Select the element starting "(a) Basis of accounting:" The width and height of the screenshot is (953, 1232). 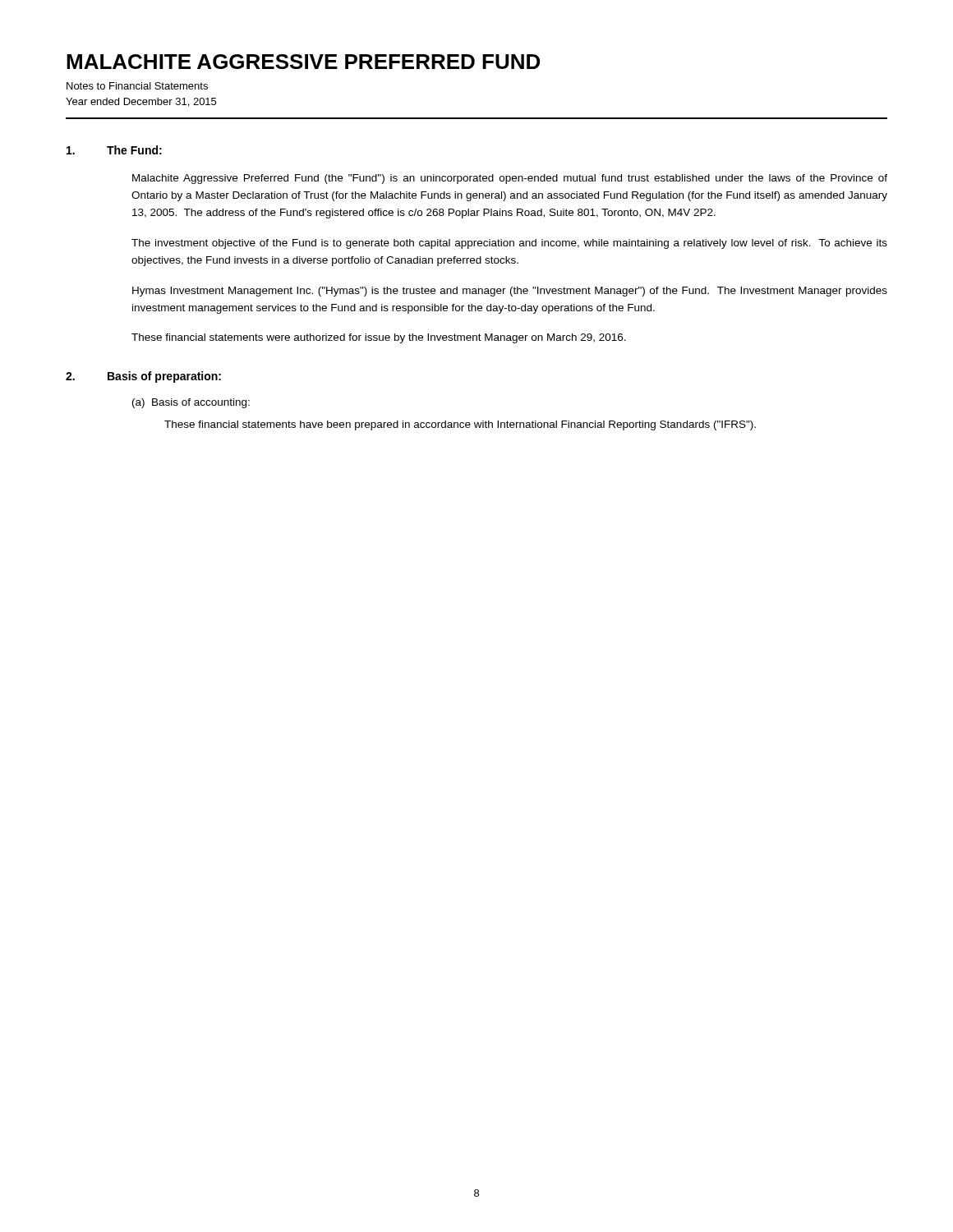pos(191,402)
